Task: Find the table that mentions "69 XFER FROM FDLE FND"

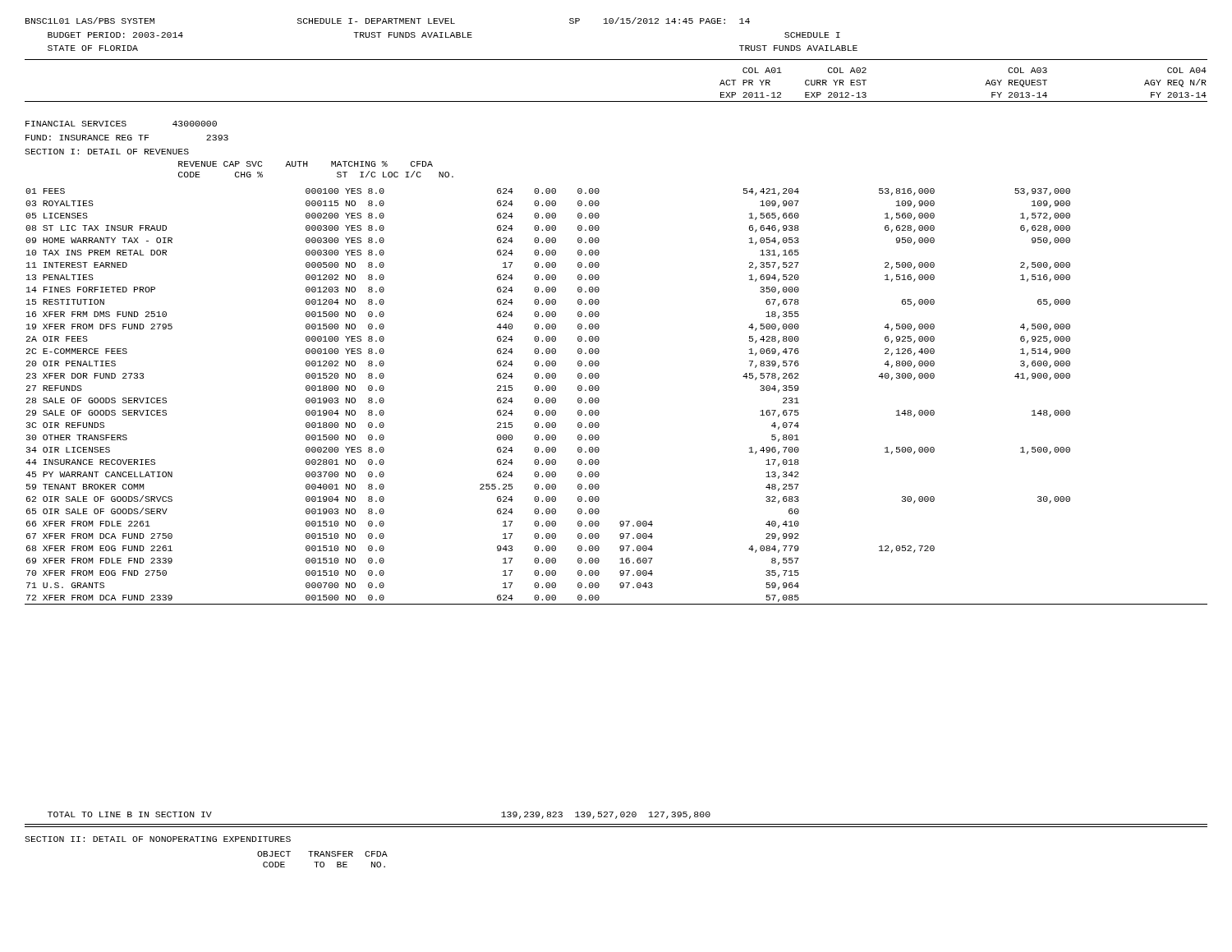Action: coord(616,395)
